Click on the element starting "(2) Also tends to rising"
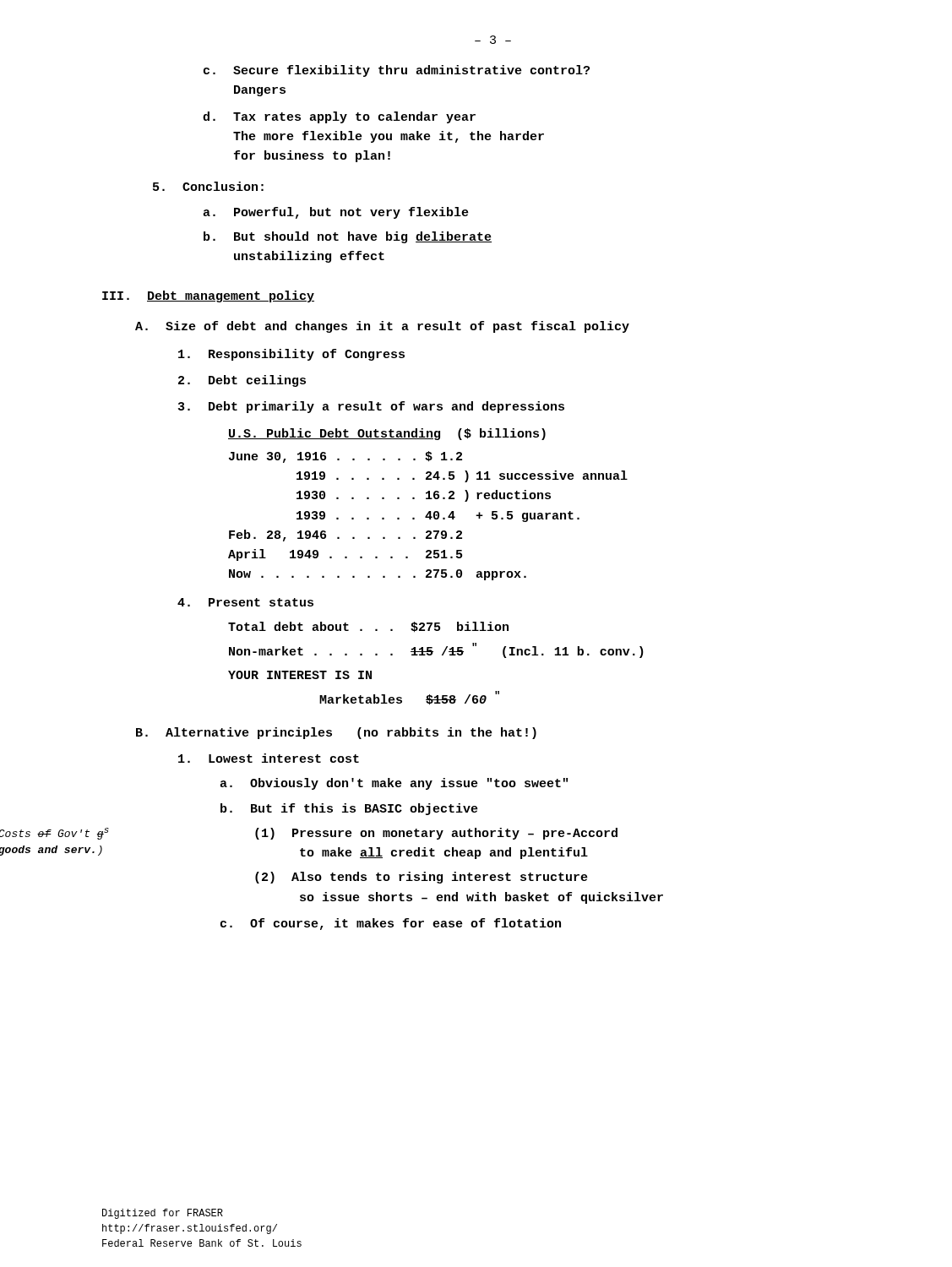The height and width of the screenshot is (1267, 952). click(459, 888)
